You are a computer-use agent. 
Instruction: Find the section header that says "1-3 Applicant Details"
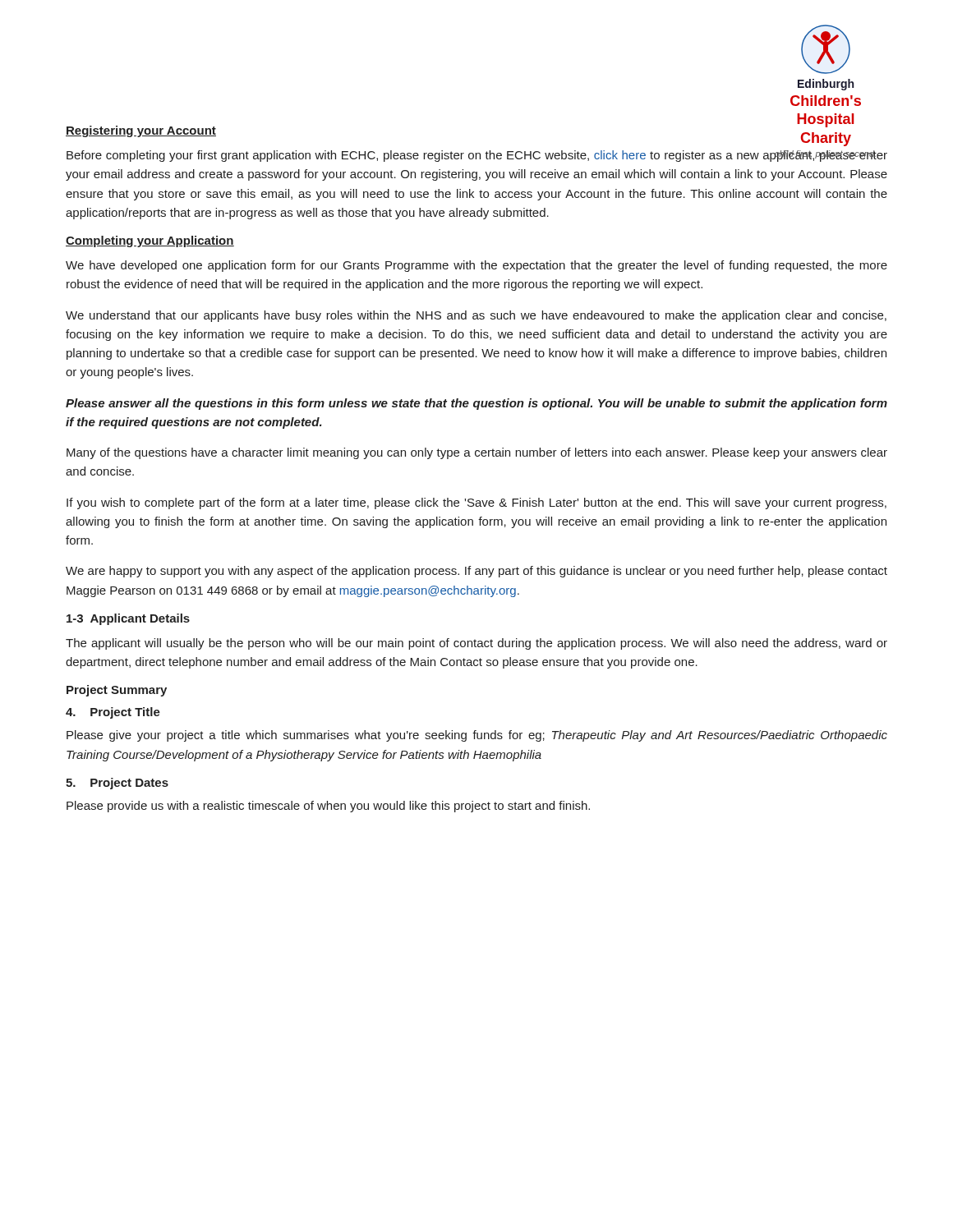pos(128,618)
